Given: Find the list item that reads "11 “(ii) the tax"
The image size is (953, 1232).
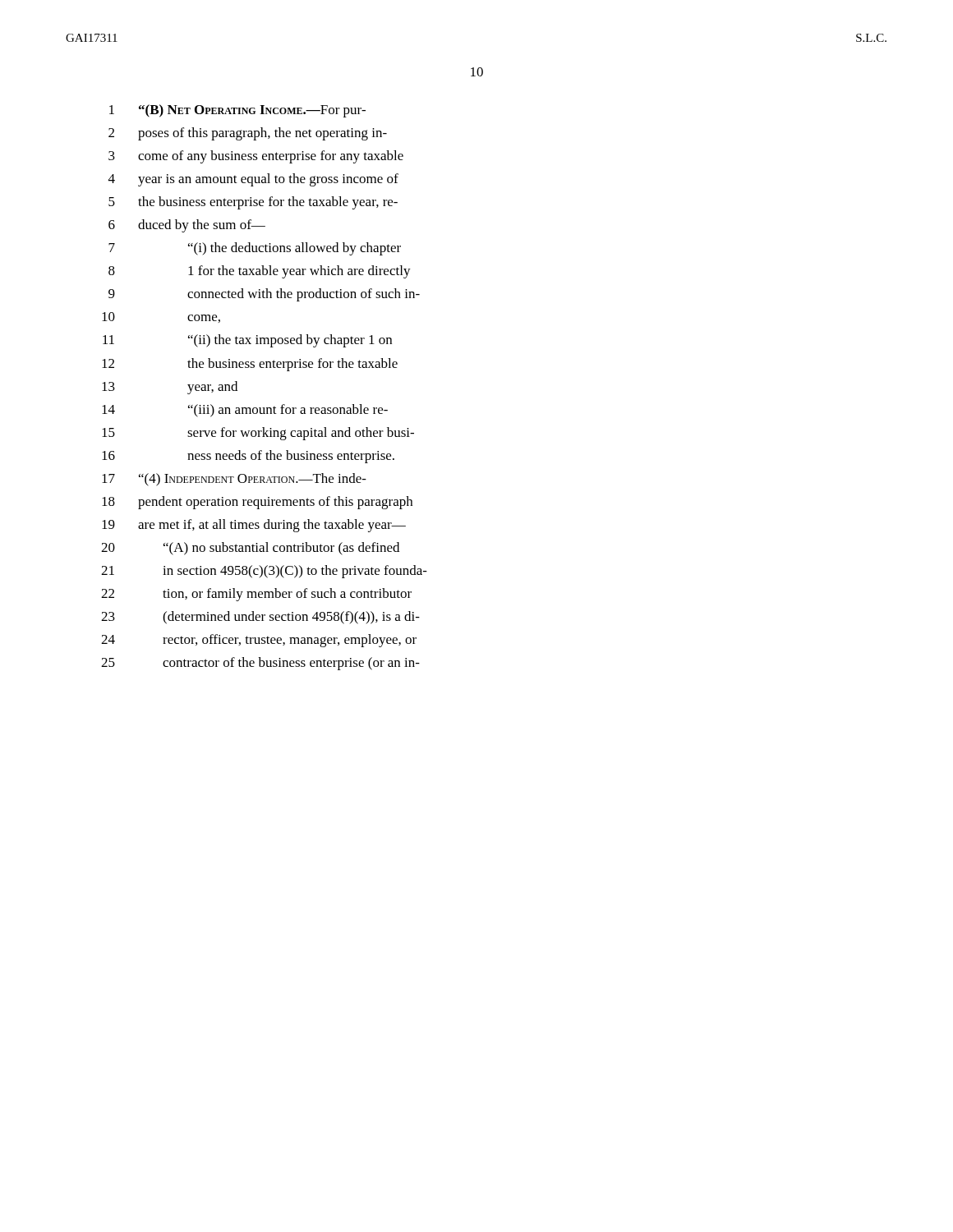Looking at the screenshot, I should (247, 341).
